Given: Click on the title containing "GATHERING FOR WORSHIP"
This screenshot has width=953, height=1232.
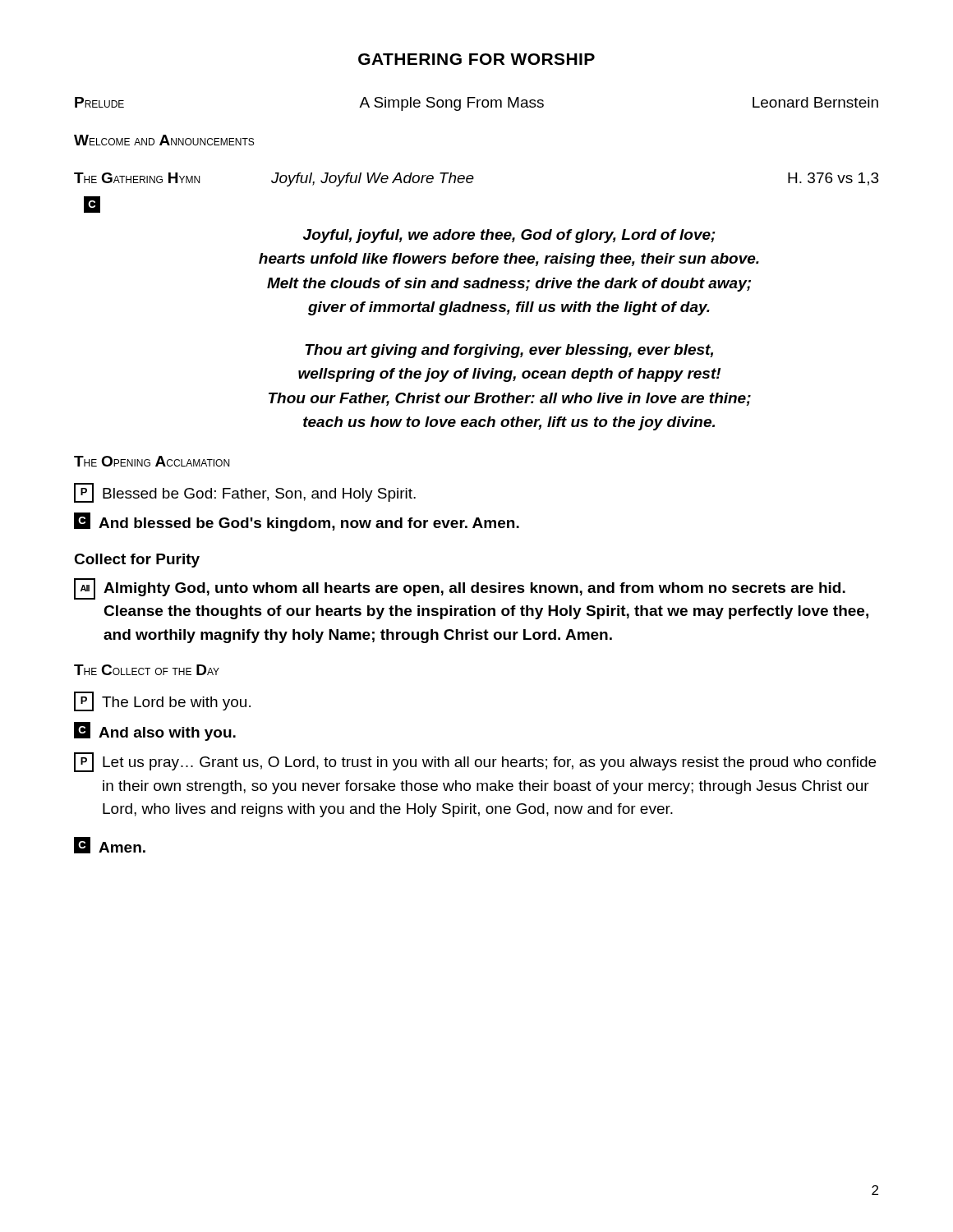Looking at the screenshot, I should 476,59.
